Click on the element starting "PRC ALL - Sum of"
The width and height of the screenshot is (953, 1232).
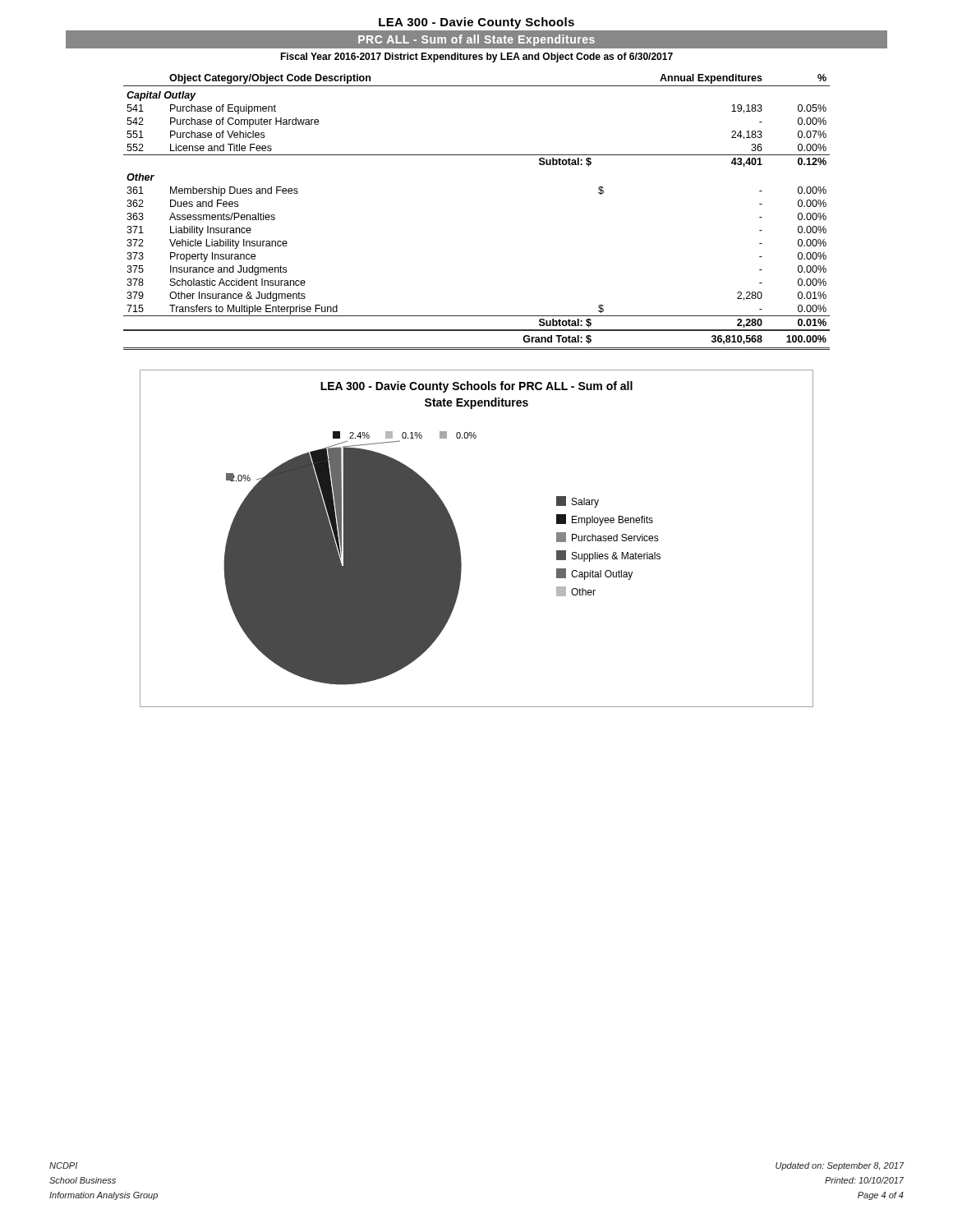point(476,39)
